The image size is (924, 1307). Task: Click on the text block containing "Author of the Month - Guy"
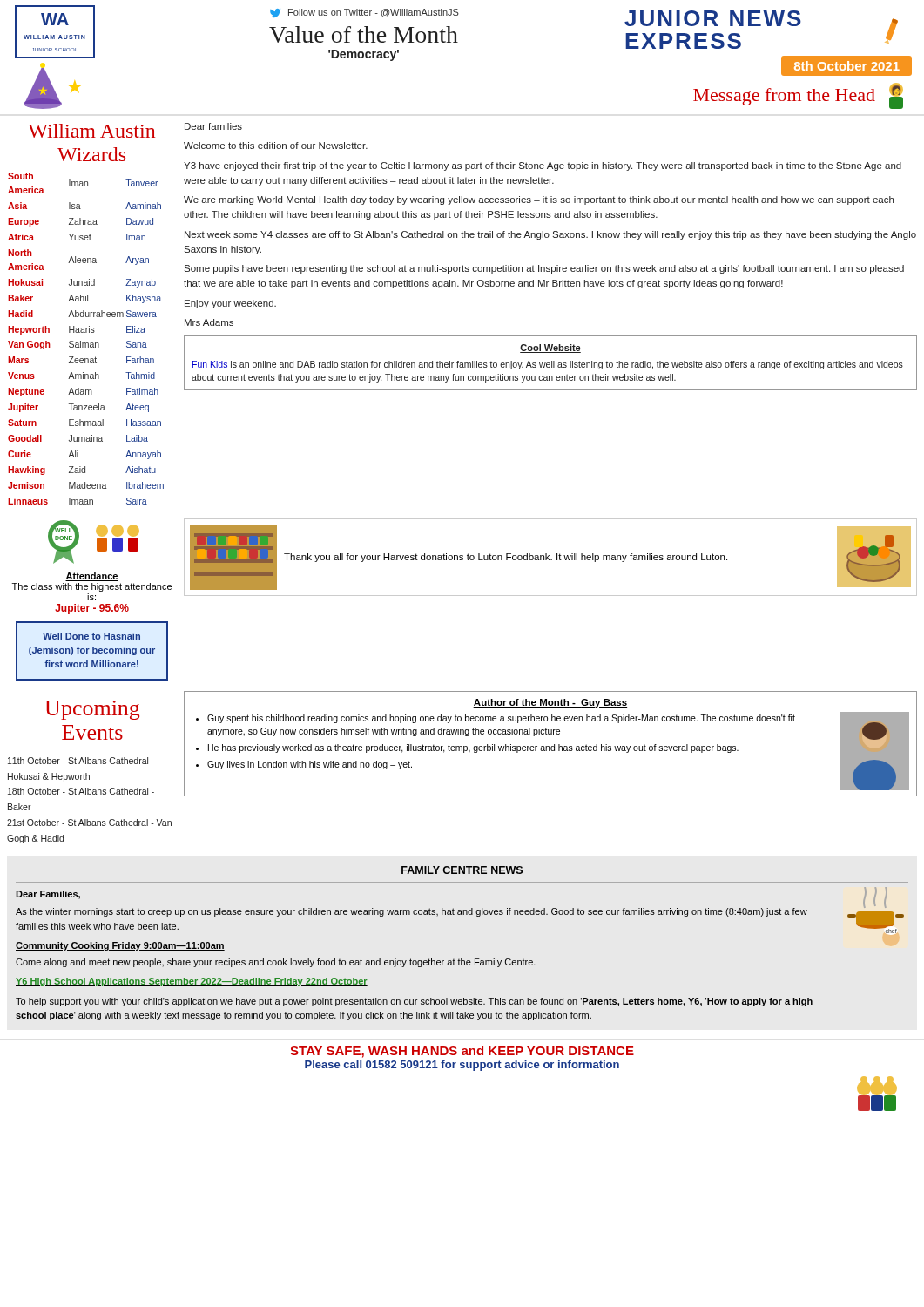point(550,743)
